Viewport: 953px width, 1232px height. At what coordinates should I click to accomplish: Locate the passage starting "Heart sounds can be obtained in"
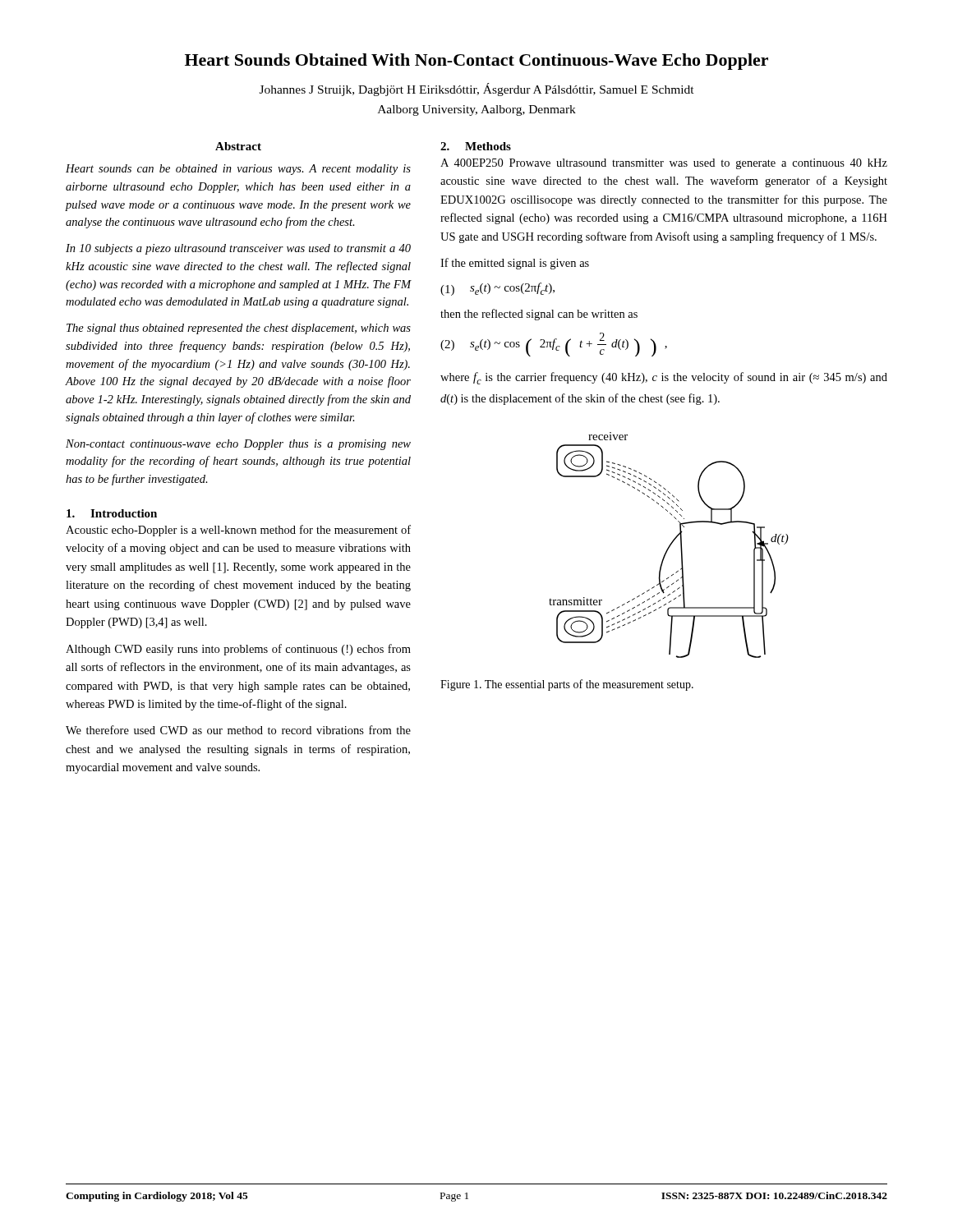point(238,195)
